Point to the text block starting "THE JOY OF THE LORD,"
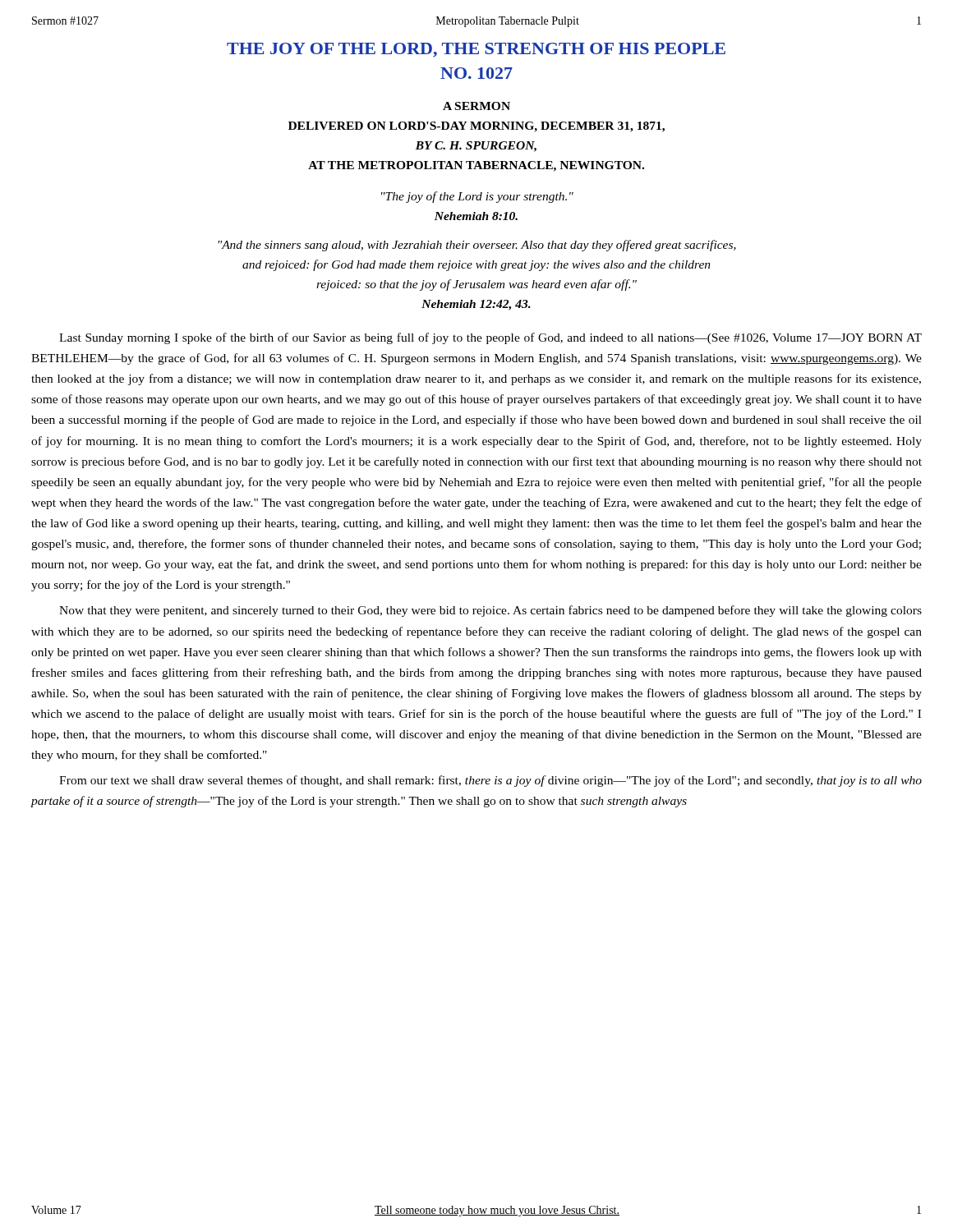Image resolution: width=953 pixels, height=1232 pixels. click(476, 60)
